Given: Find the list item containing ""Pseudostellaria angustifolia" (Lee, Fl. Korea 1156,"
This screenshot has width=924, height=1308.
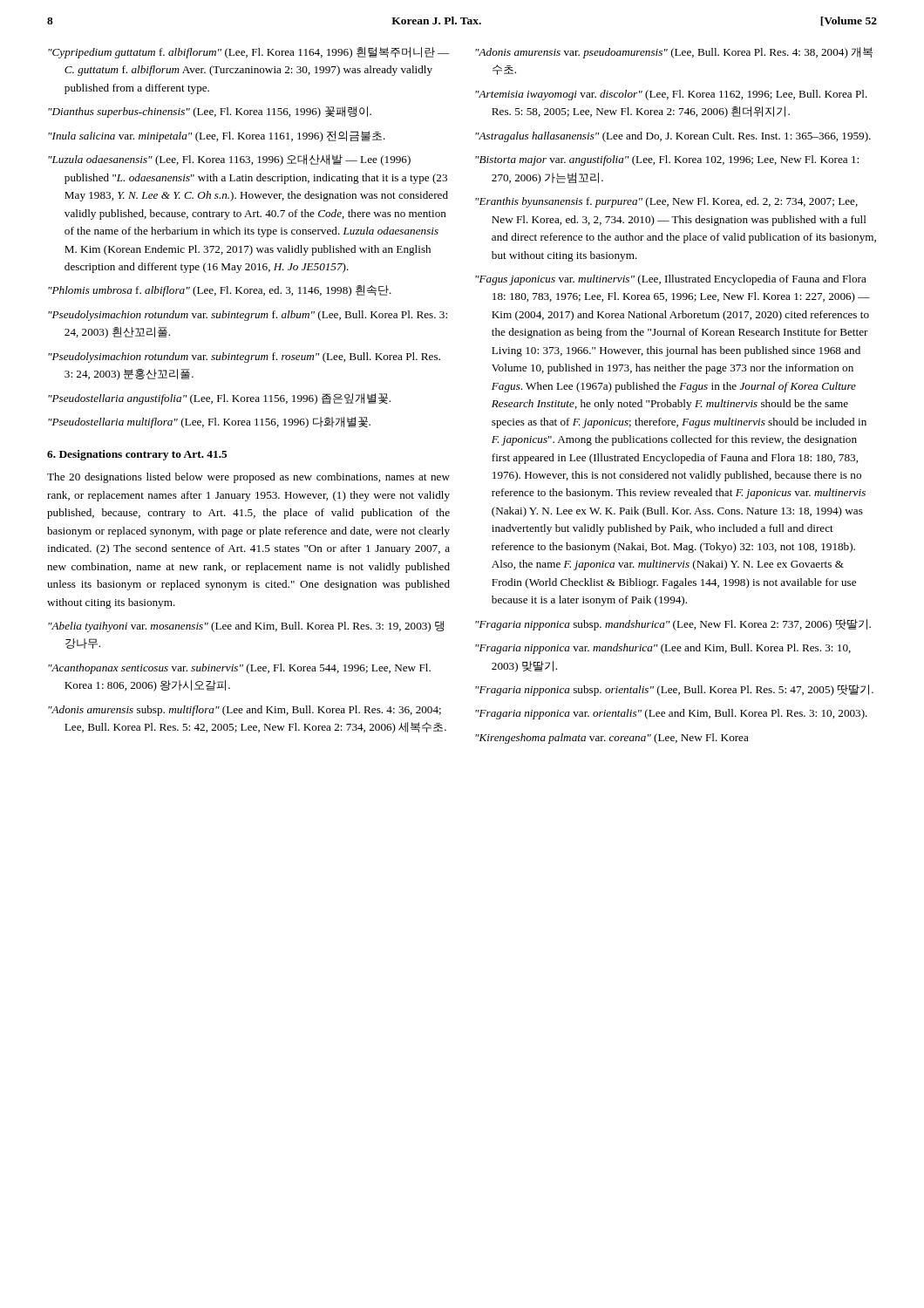Looking at the screenshot, I should click(219, 398).
